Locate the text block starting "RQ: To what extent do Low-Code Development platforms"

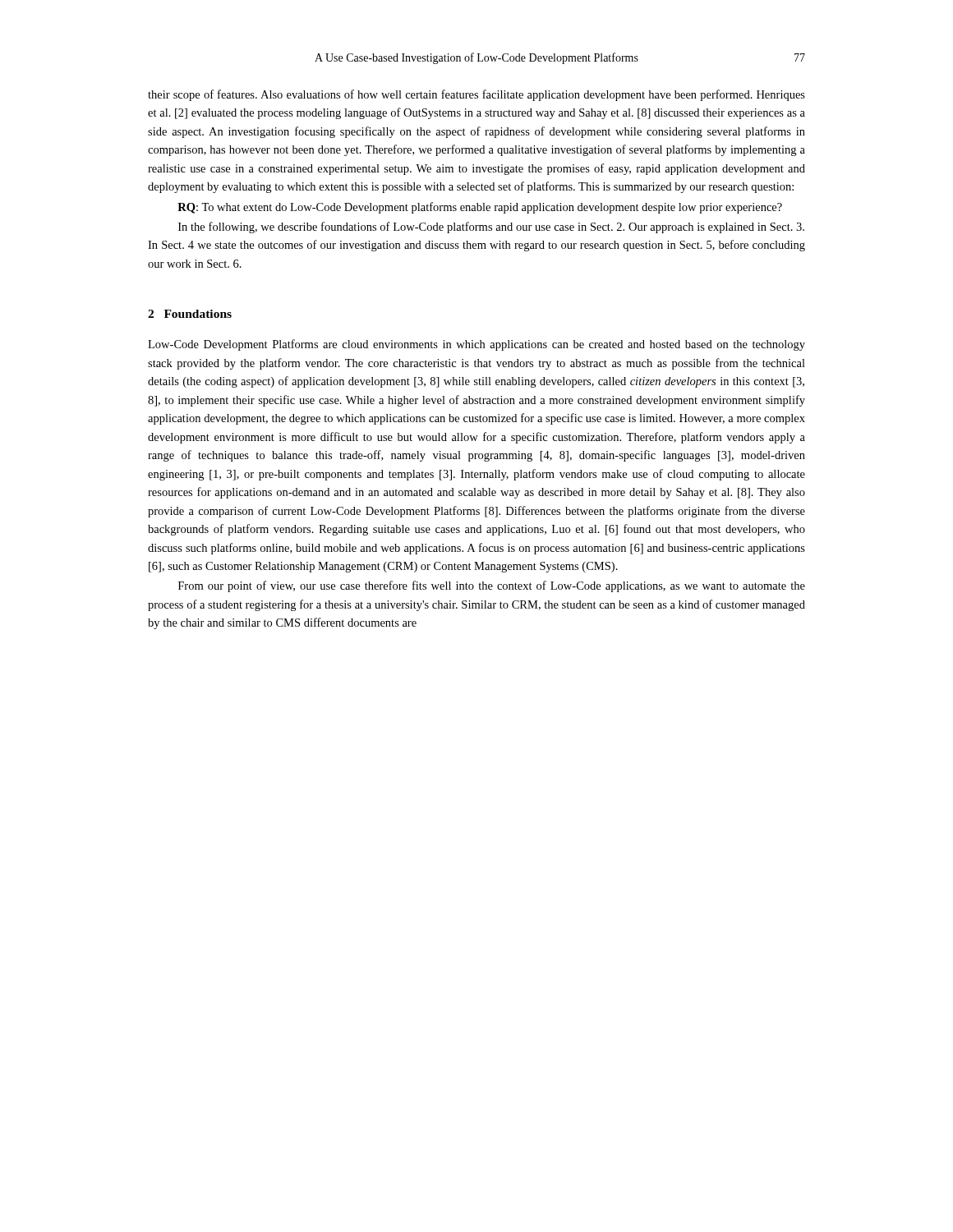(x=476, y=207)
